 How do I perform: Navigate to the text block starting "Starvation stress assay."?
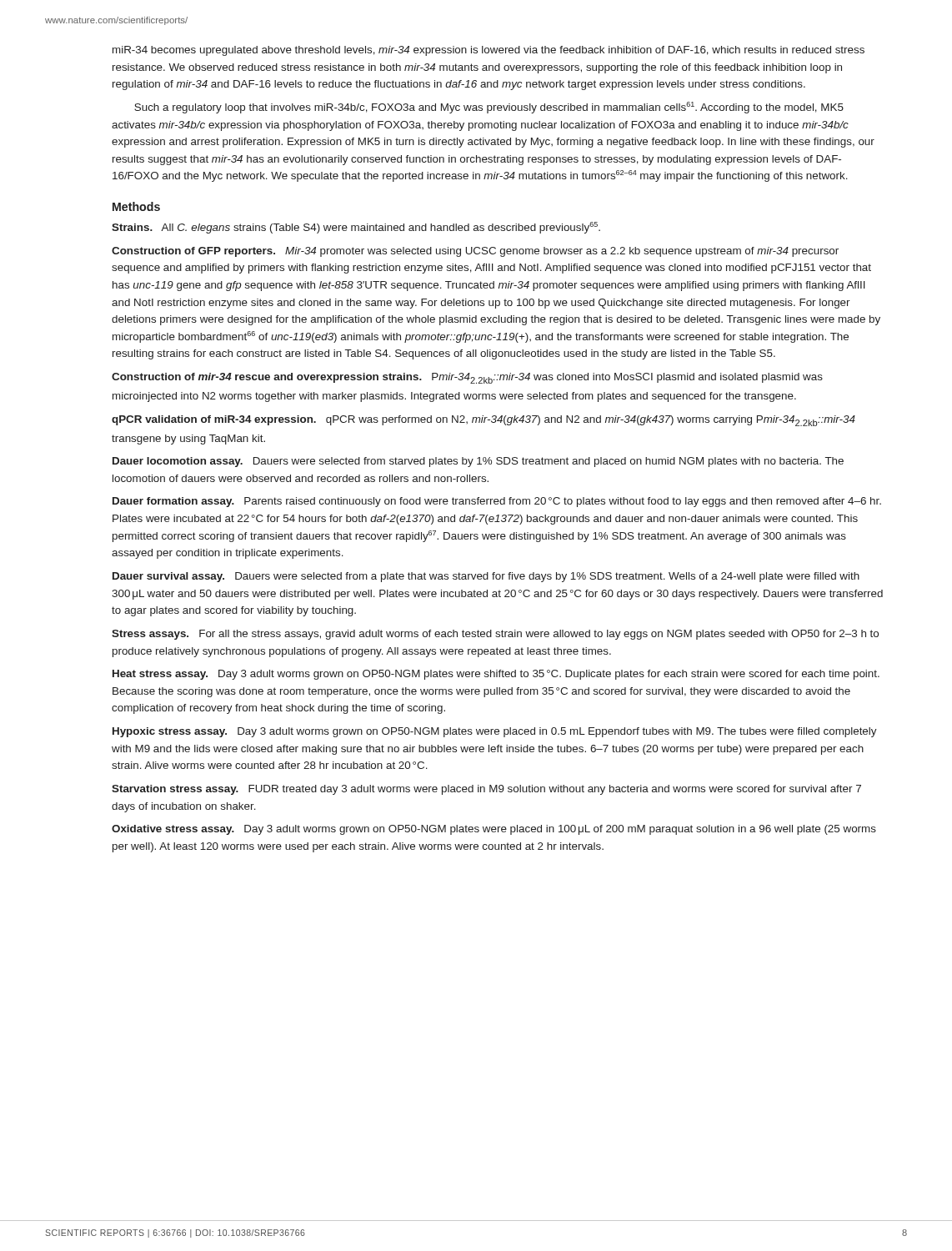coord(487,797)
